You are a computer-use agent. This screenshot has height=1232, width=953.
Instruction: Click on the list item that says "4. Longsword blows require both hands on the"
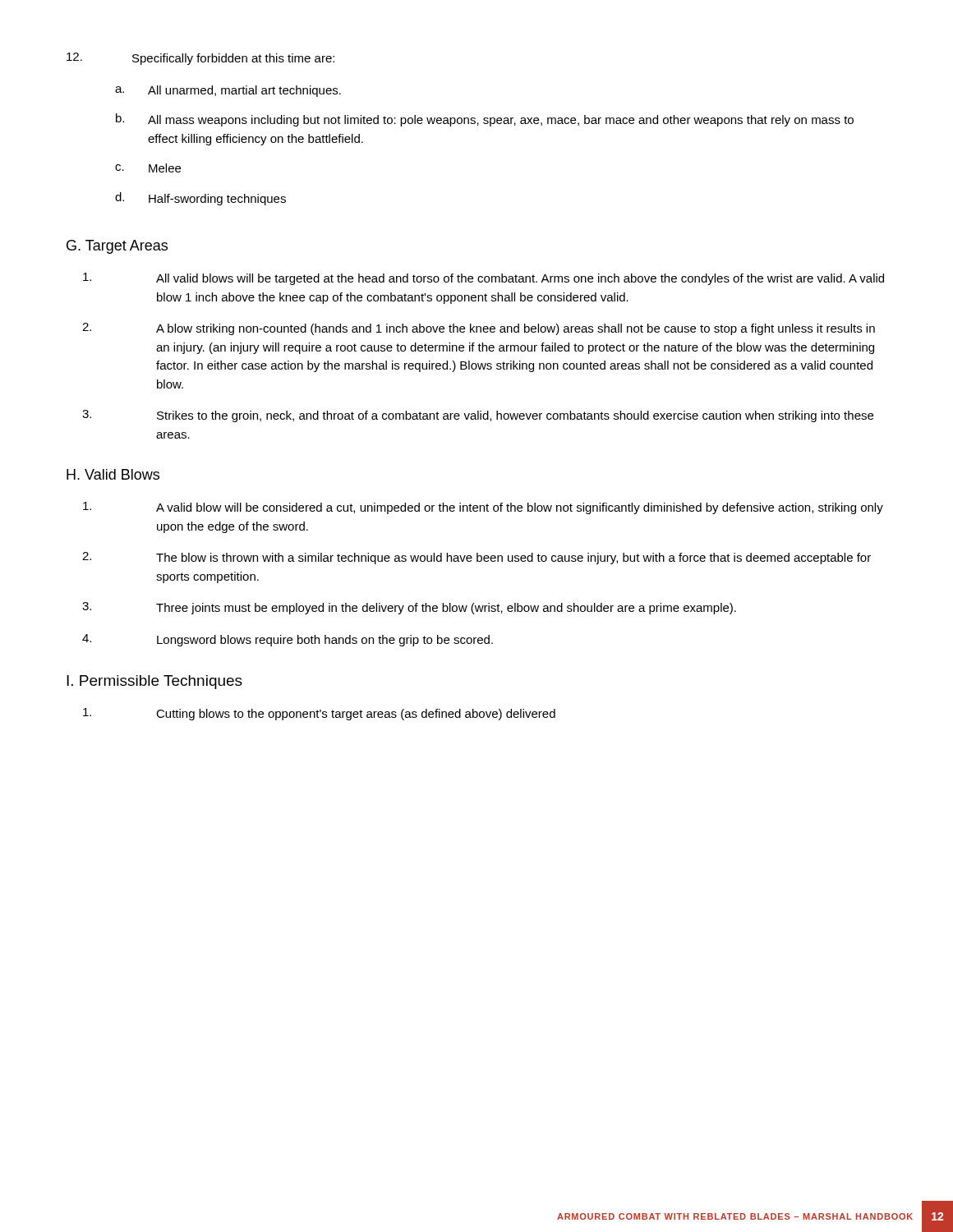pyautogui.click(x=476, y=640)
